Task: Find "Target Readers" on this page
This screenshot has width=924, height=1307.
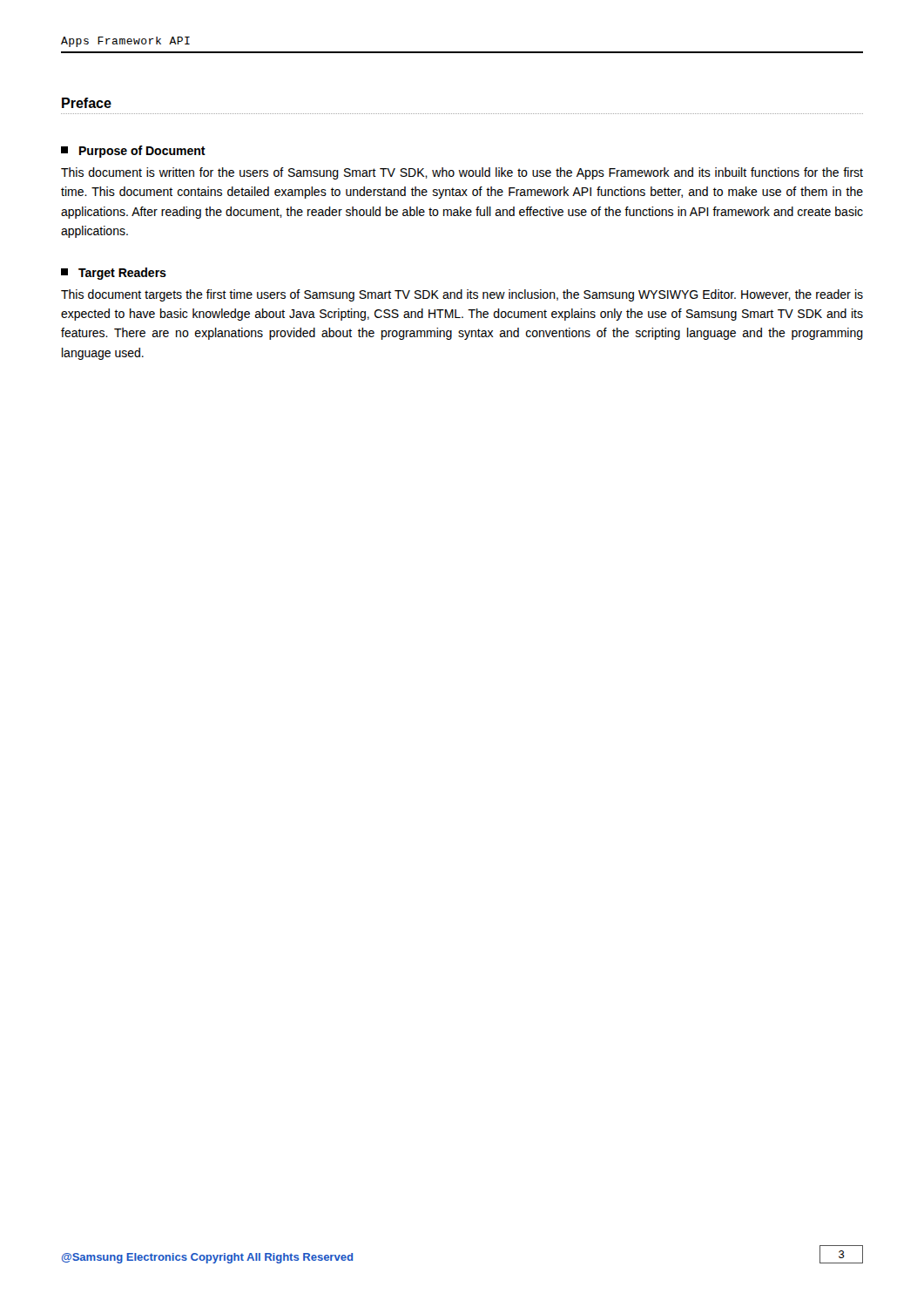Action: tap(114, 272)
